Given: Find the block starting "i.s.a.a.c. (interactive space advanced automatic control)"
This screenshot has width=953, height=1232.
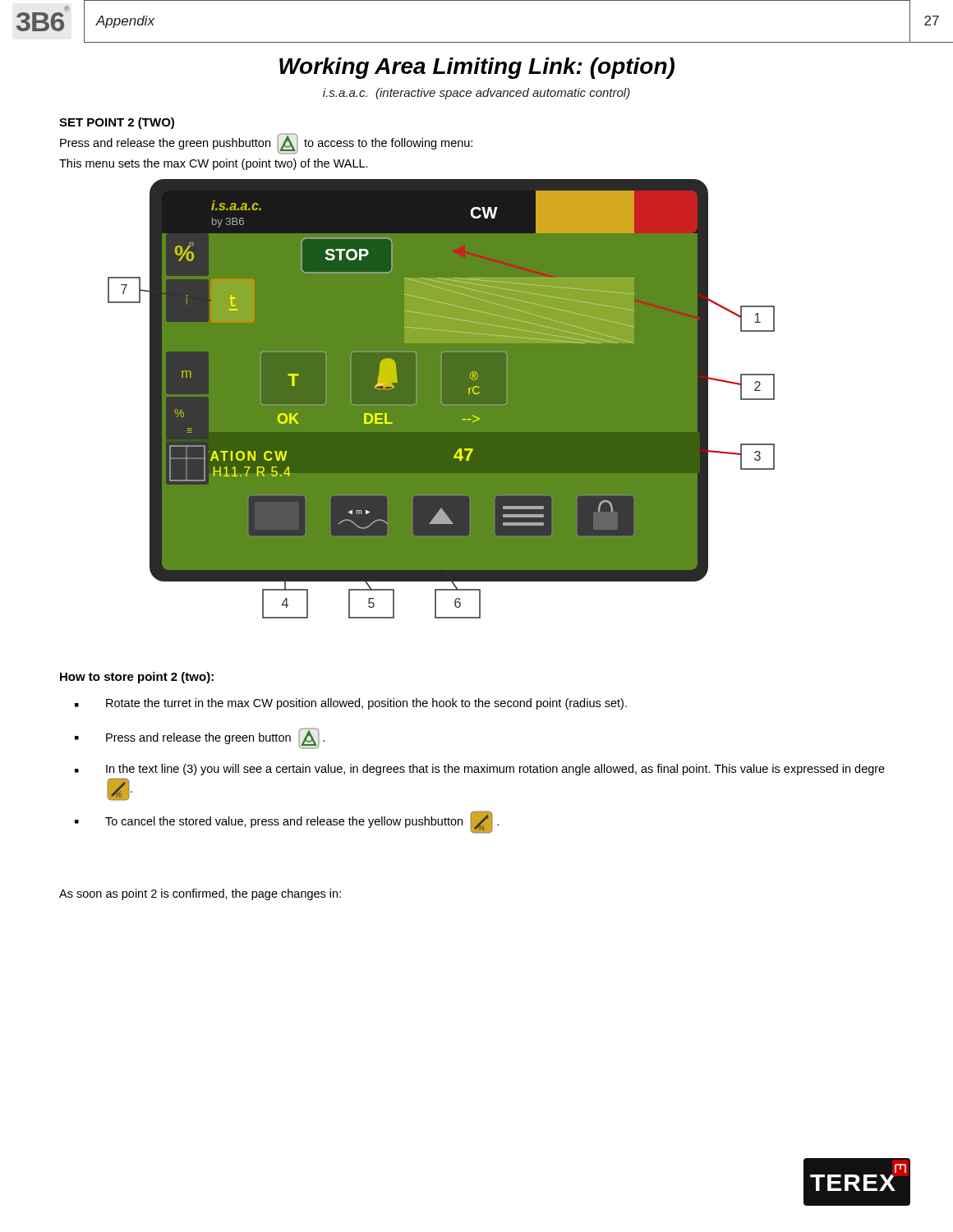Looking at the screenshot, I should click(x=476, y=92).
